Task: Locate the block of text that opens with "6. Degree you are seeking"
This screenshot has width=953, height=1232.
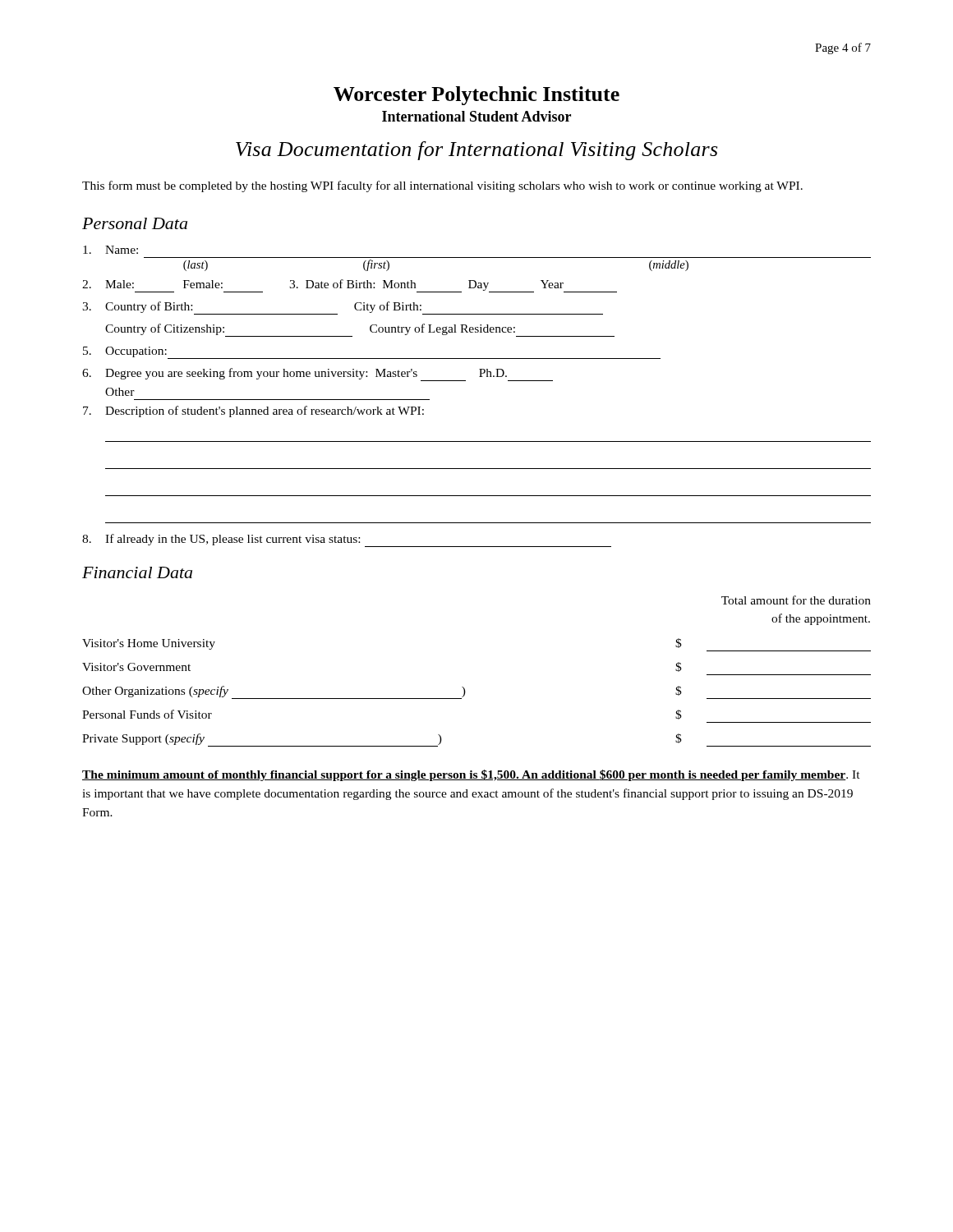Action: point(476,383)
